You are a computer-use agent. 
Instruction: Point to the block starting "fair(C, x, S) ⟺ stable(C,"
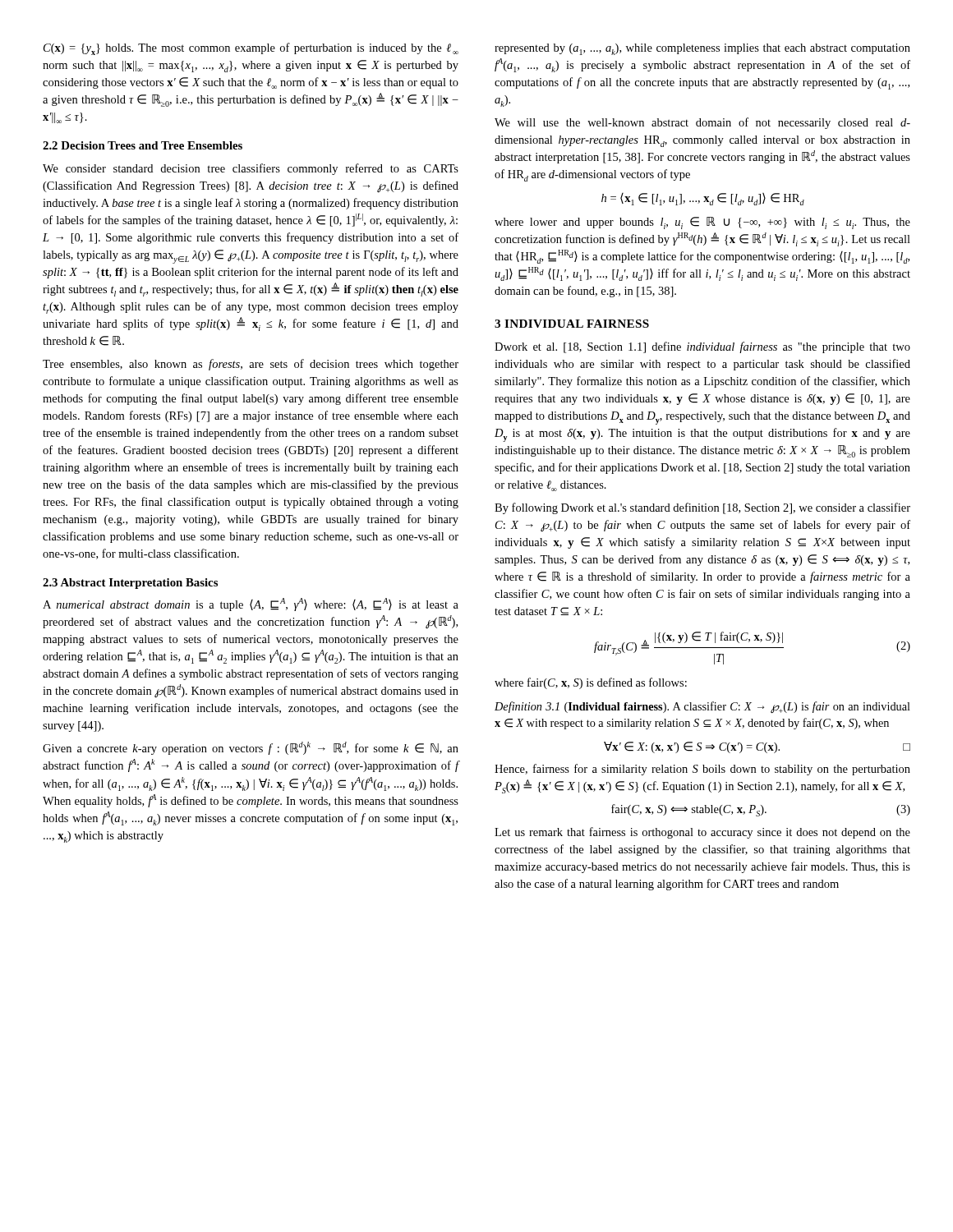[702, 809]
